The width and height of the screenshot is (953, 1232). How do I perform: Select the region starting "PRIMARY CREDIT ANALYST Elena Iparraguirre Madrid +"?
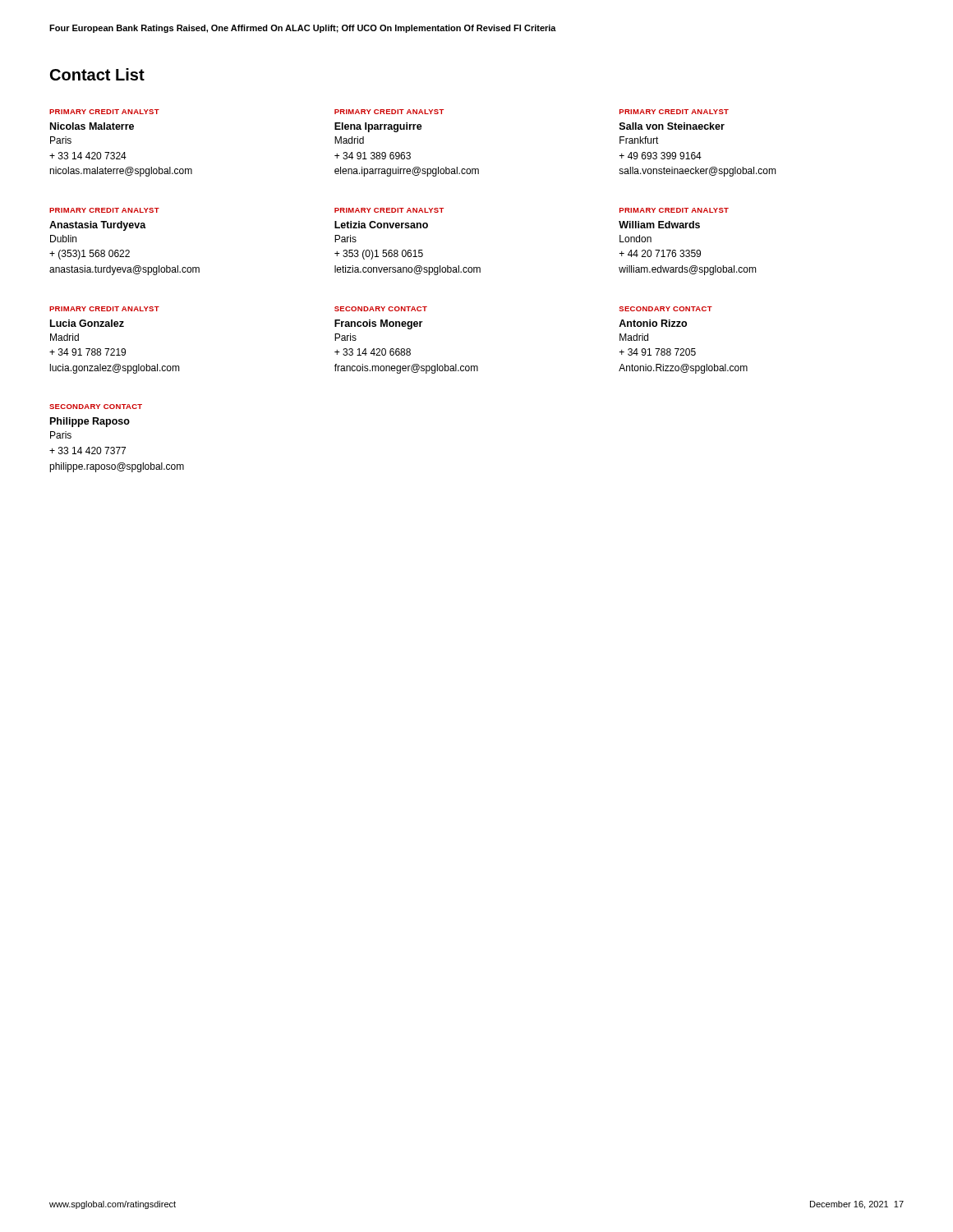pos(389,112)
